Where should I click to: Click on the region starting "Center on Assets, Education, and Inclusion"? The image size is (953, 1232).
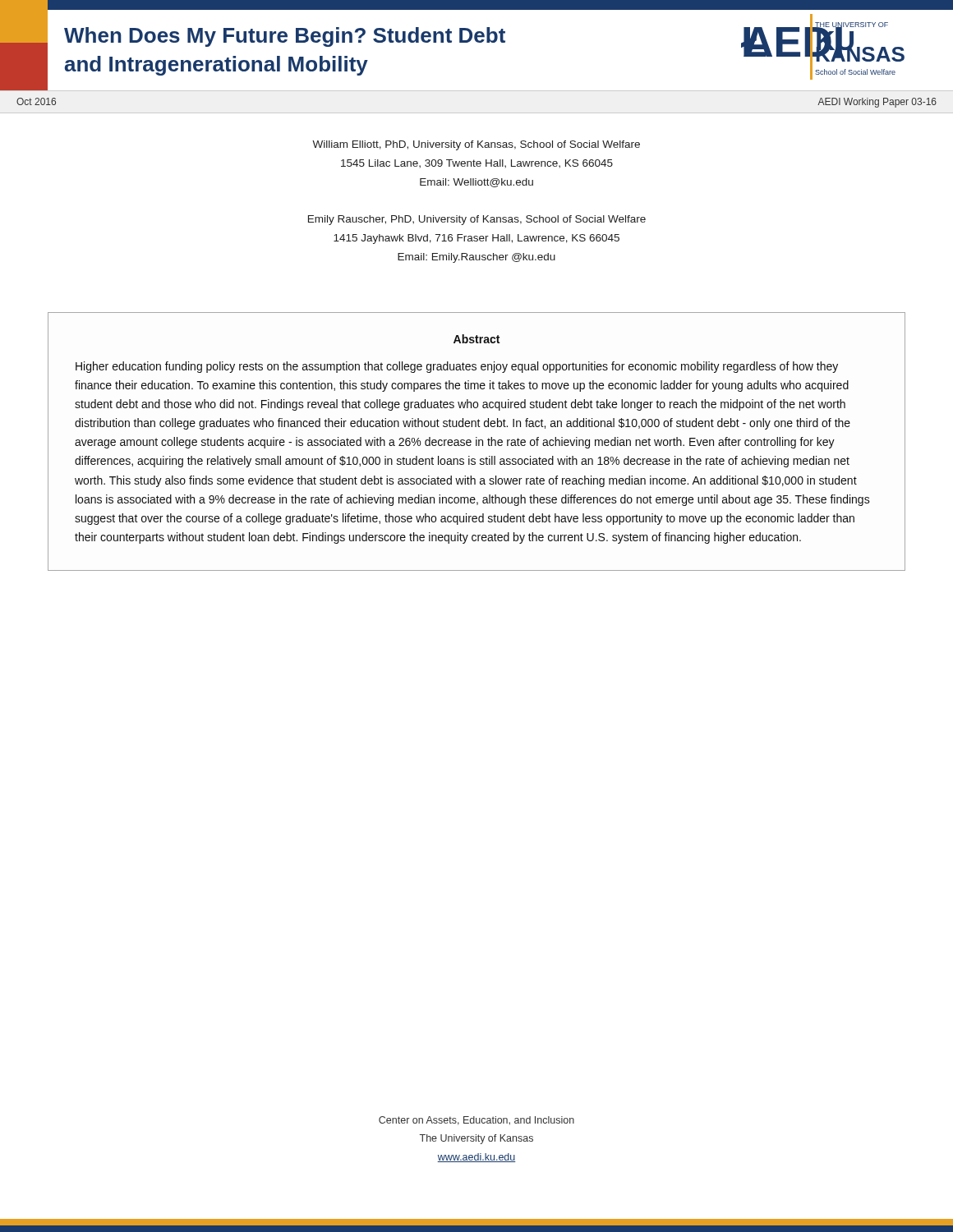(476, 1138)
